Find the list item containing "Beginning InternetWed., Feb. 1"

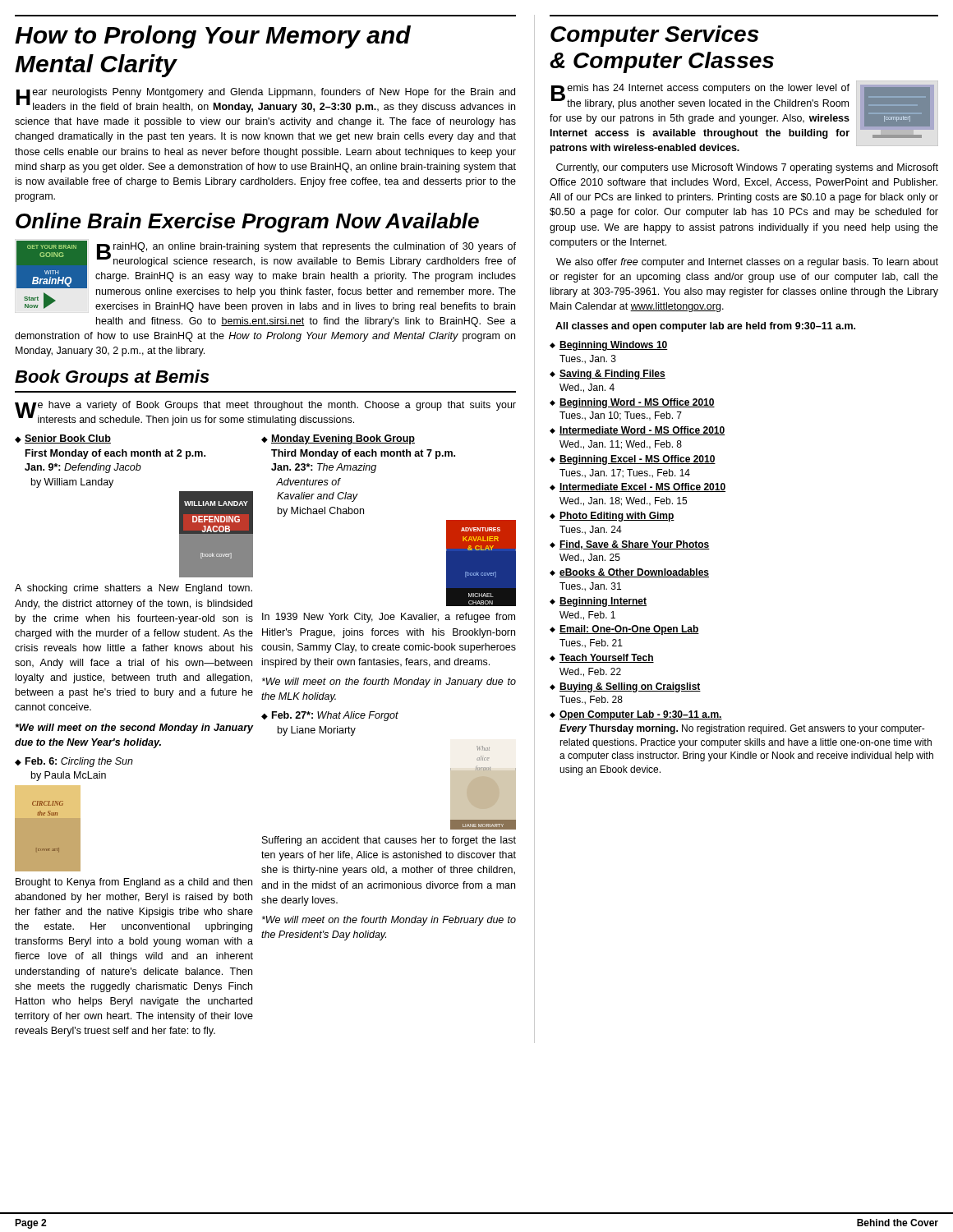[x=603, y=608]
